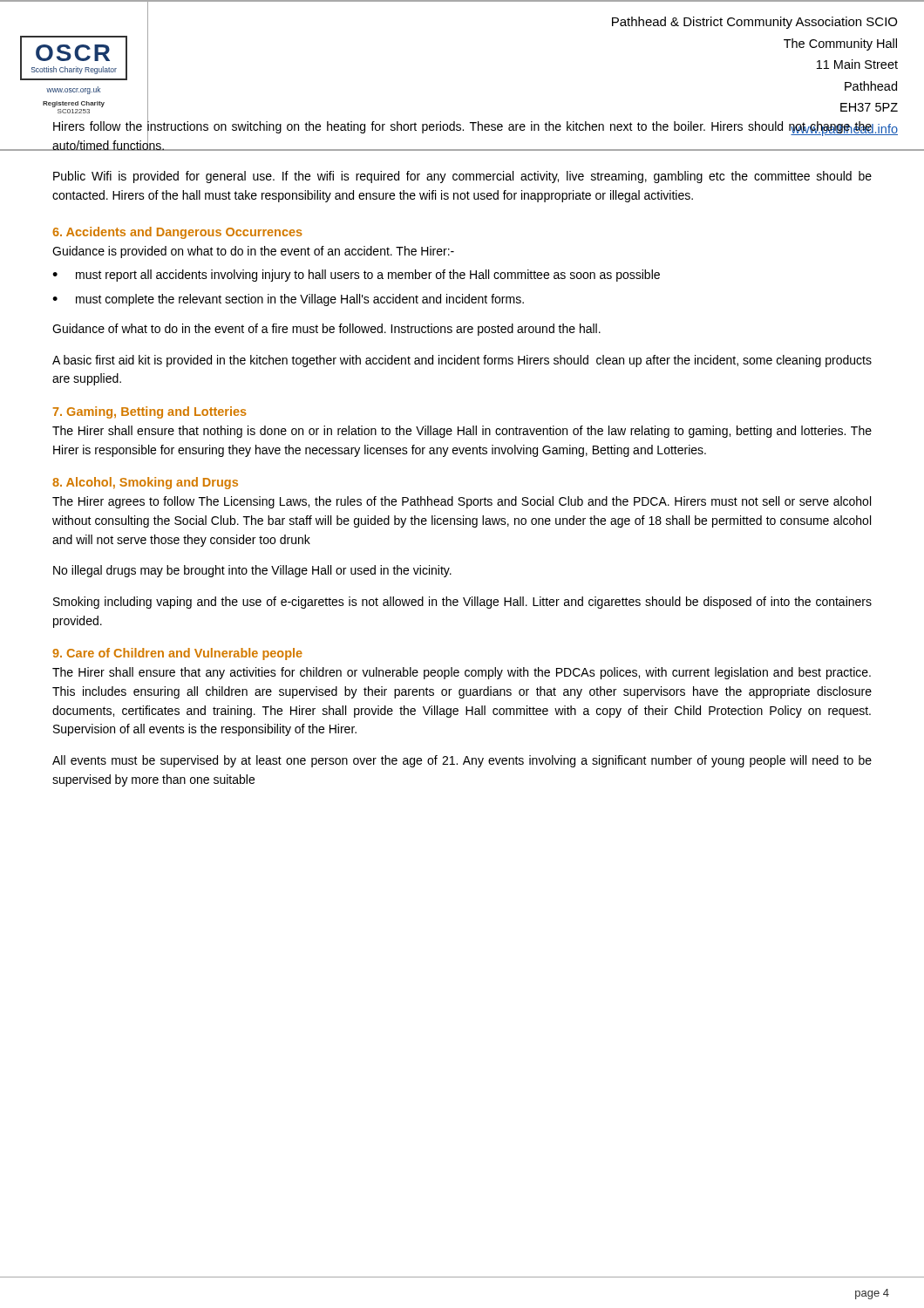Where is the passage that starts "• must complete the relevant section in"?
The height and width of the screenshot is (1308, 924).
click(x=462, y=300)
